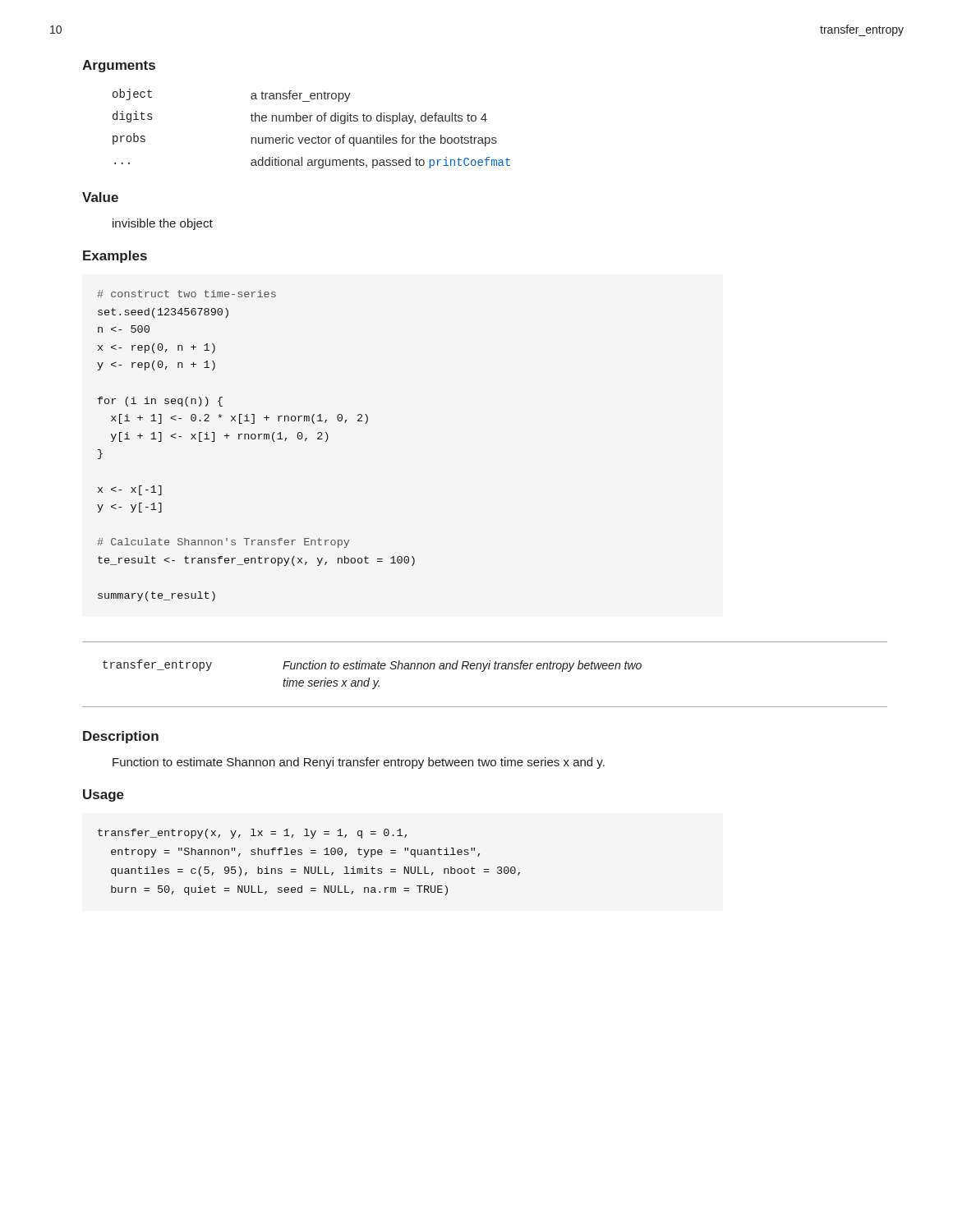Screen dimensions: 1232x953
Task: Select the text block with the text "transfer_entropy(x, y, lx = 1, ly = 1,"
Action: coord(310,861)
